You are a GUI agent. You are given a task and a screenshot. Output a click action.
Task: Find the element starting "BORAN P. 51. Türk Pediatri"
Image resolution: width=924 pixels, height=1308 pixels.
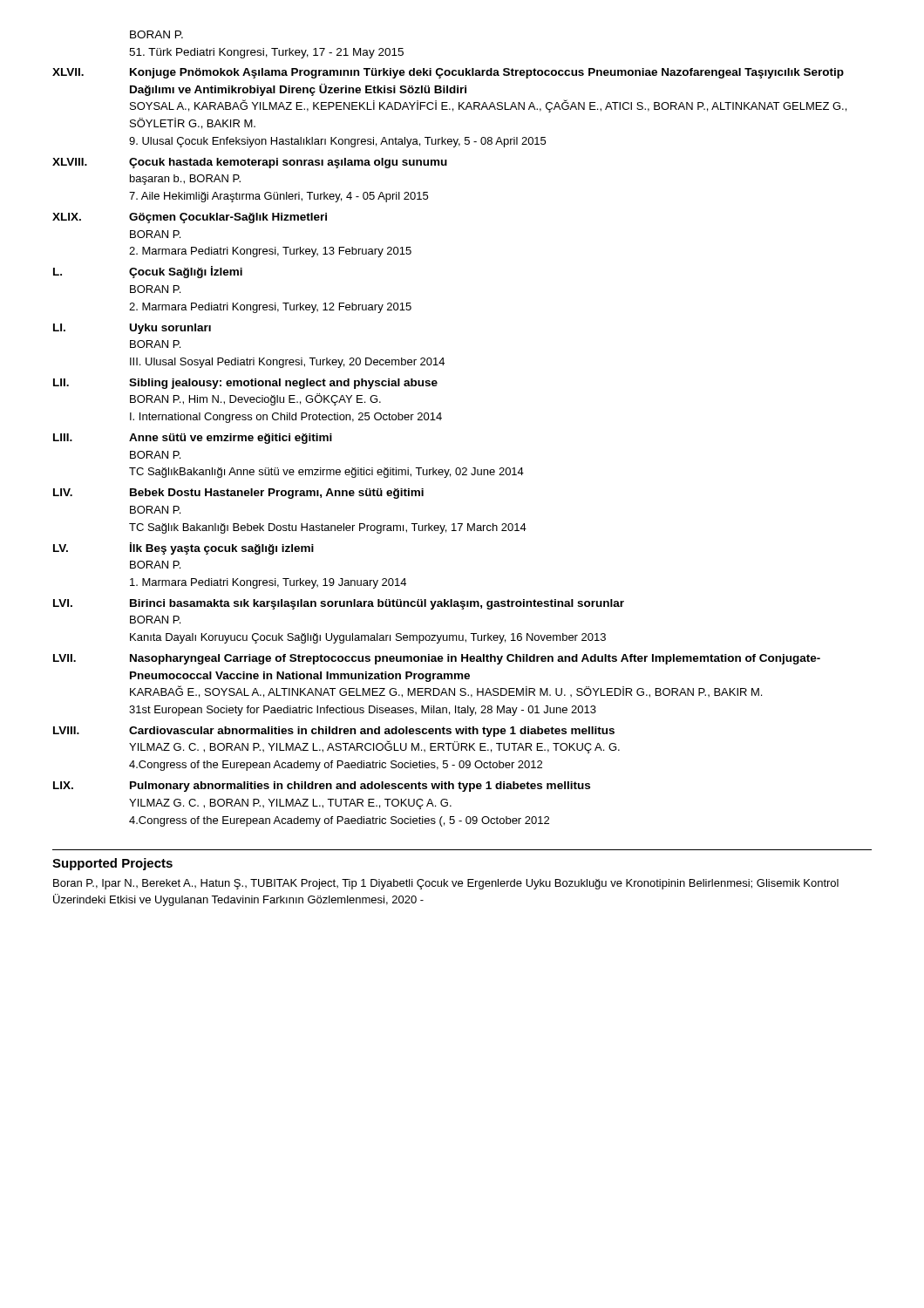(x=156, y=34)
